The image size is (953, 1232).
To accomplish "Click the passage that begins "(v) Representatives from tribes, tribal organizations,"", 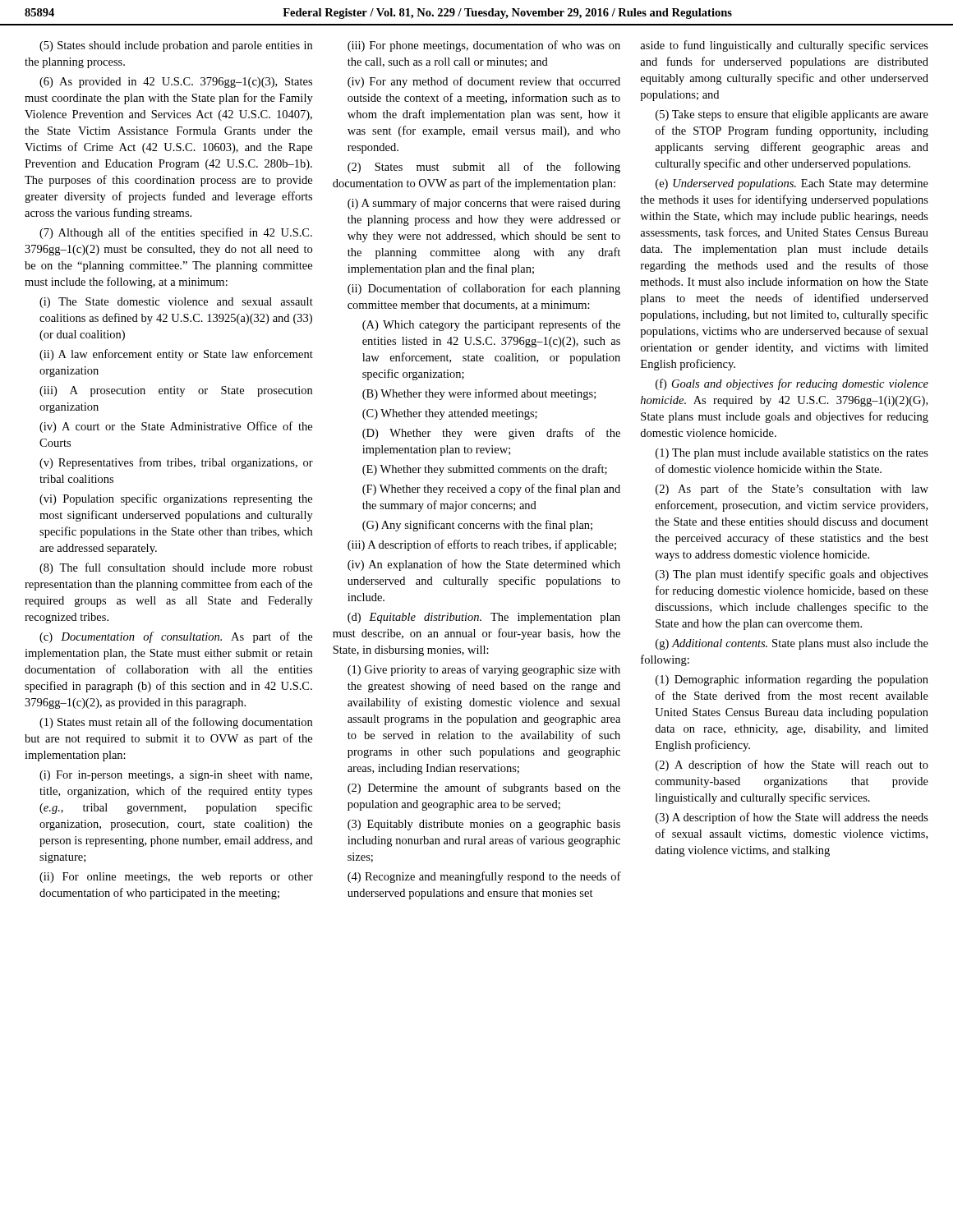I will click(x=176, y=471).
